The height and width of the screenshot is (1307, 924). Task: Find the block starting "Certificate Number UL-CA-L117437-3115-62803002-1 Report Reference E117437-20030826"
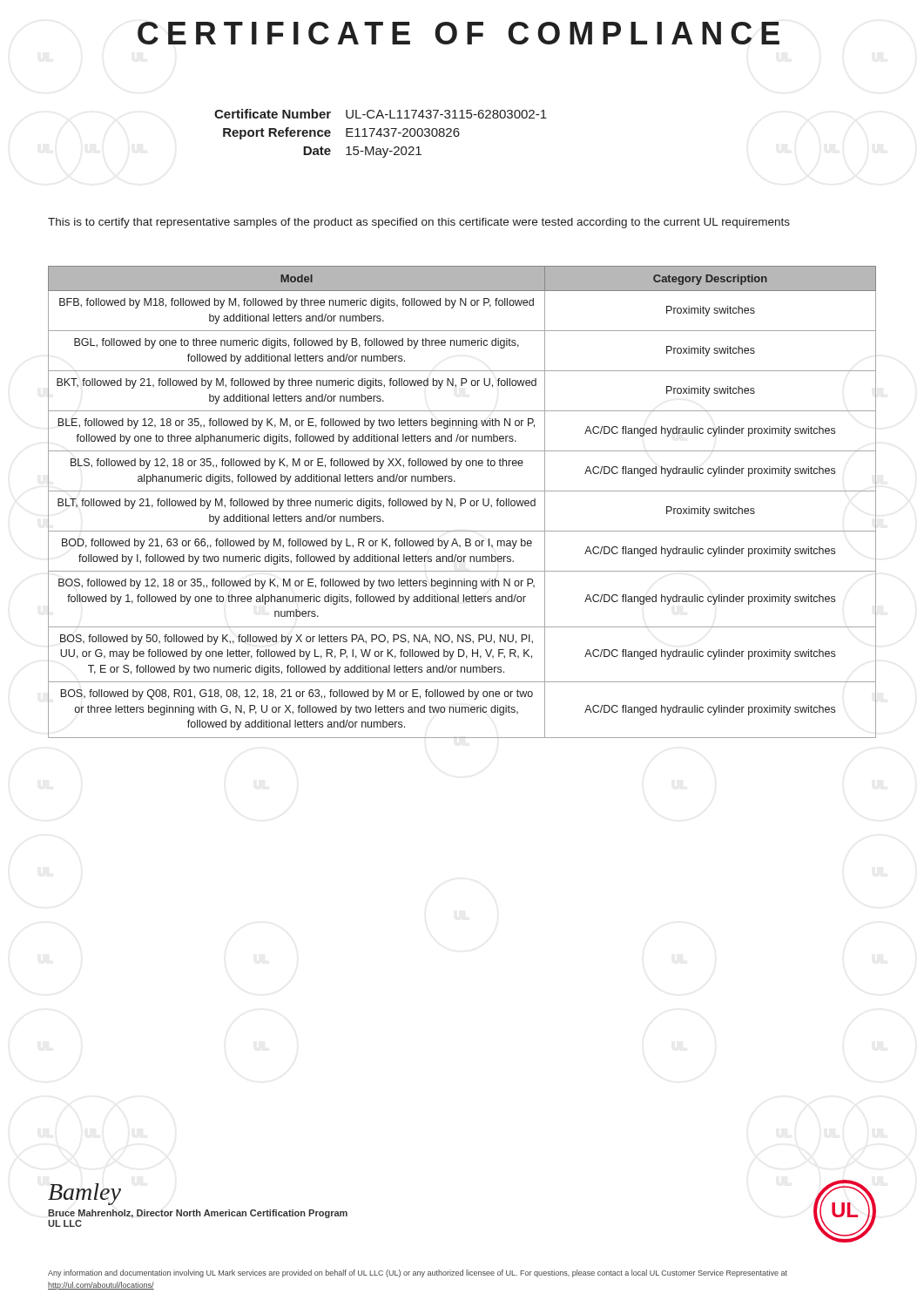pyautogui.click(x=381, y=132)
